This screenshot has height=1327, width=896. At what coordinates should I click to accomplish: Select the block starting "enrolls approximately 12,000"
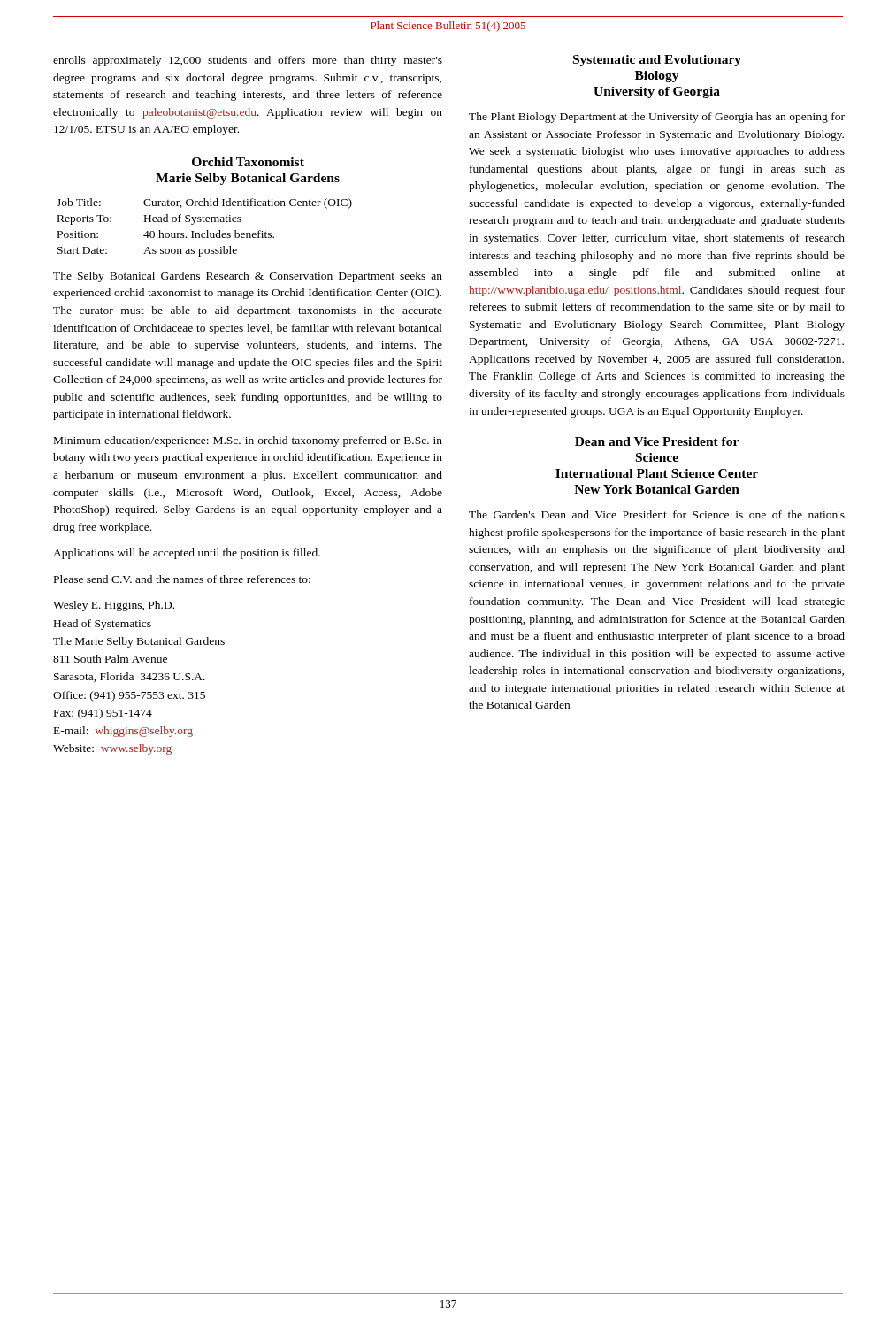pos(248,95)
